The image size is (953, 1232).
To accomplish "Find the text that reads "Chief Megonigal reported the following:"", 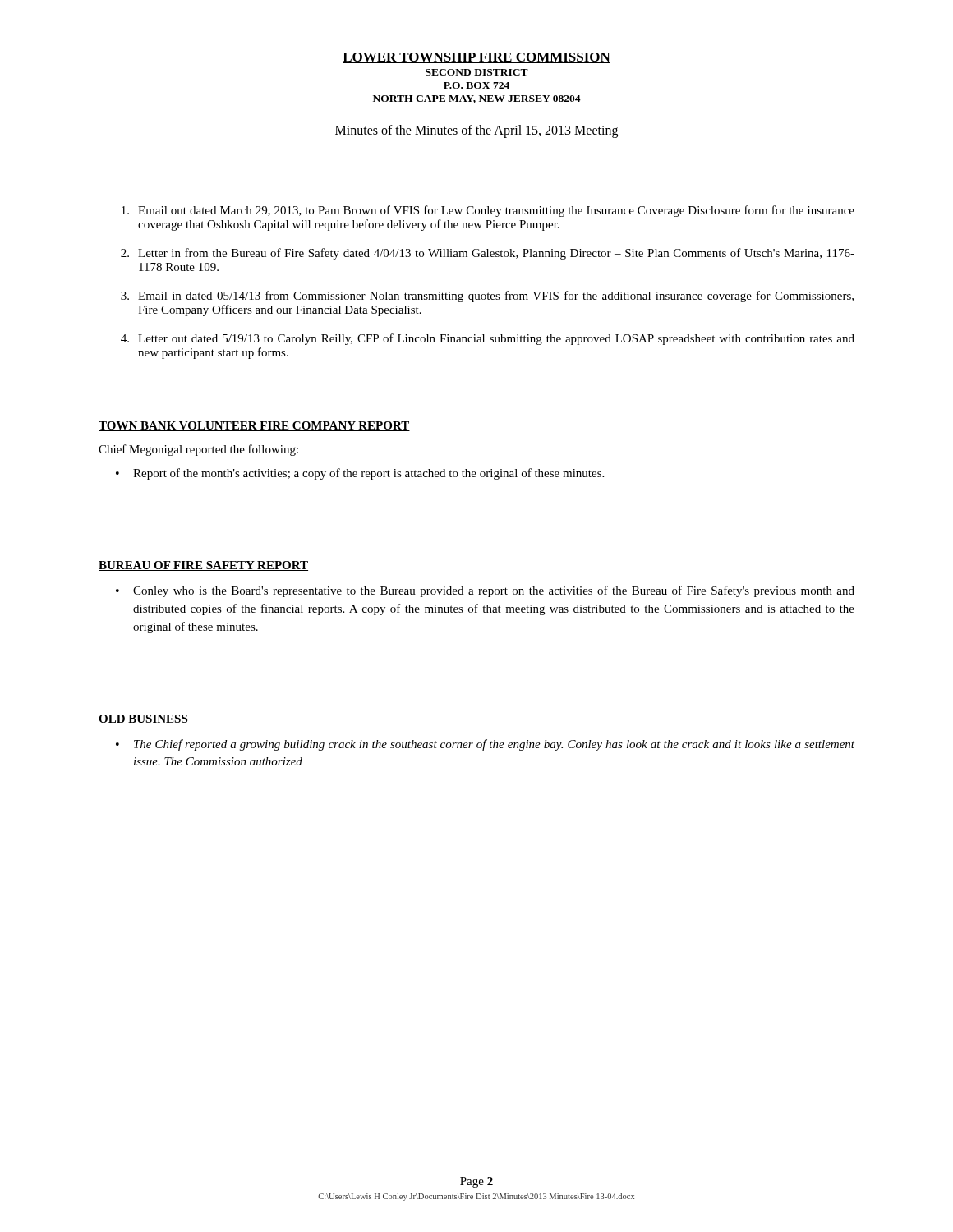I will (x=199, y=449).
